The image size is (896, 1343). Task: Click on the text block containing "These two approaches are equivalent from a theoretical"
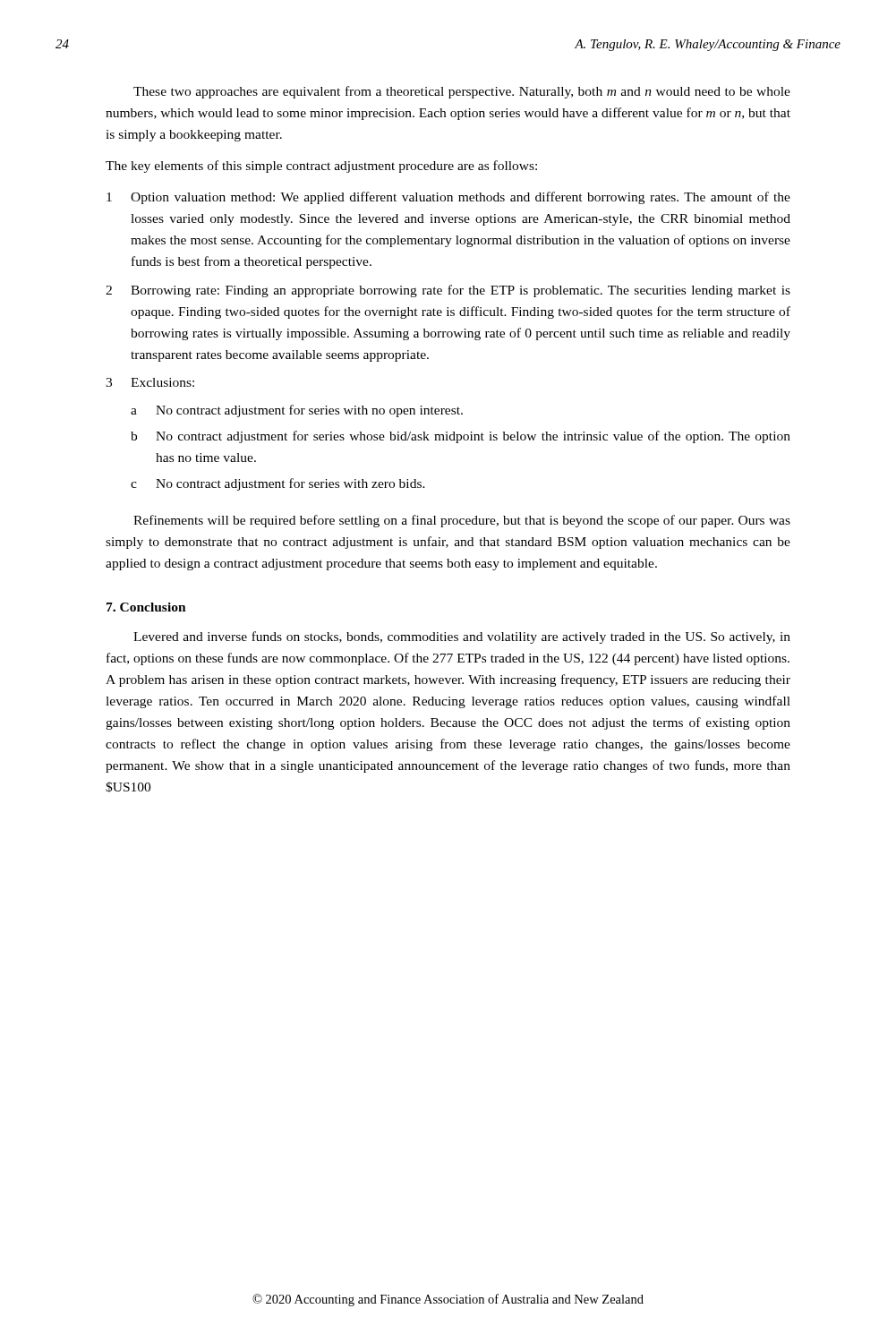pos(462,92)
